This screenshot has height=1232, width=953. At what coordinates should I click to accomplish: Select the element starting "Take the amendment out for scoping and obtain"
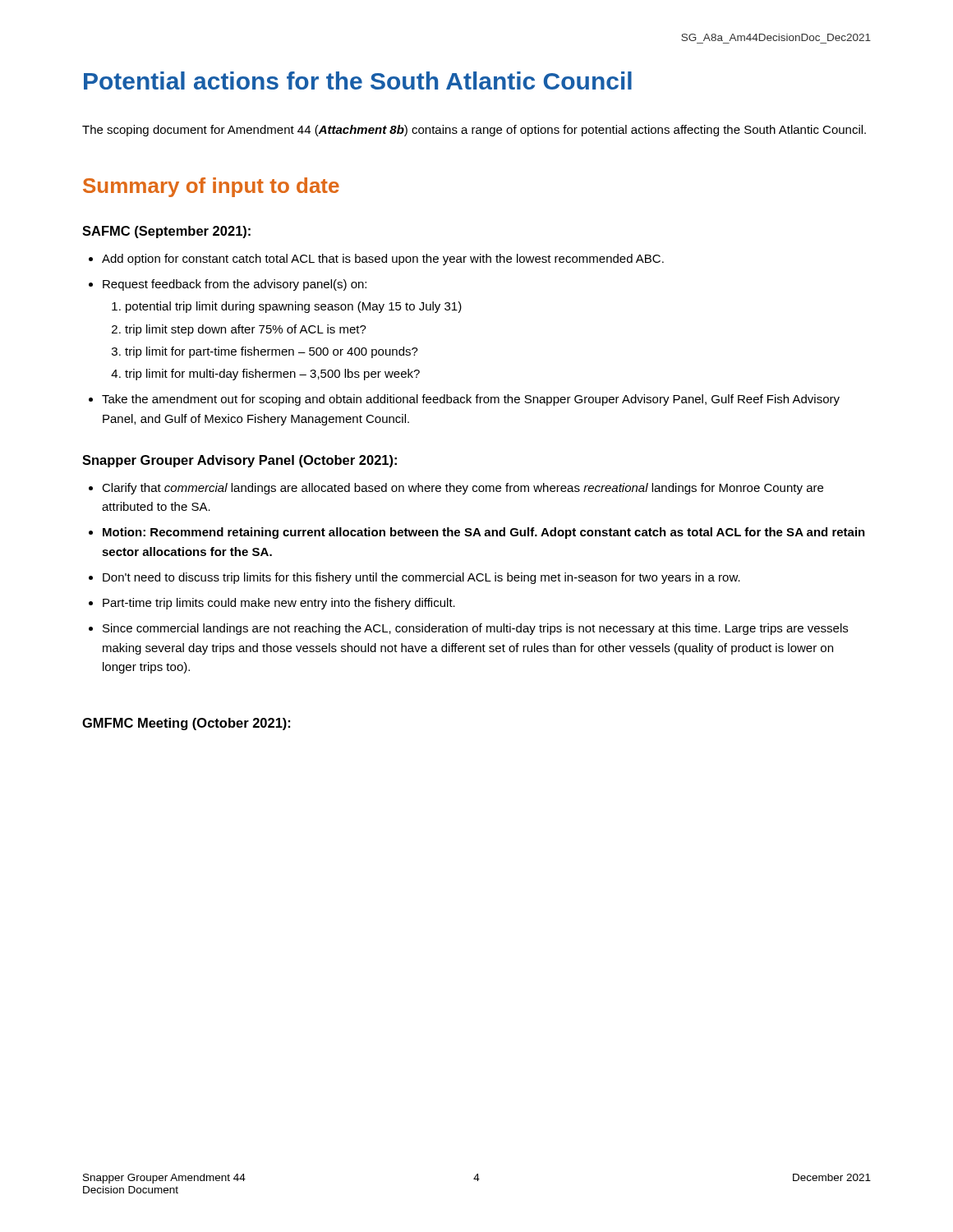click(471, 409)
